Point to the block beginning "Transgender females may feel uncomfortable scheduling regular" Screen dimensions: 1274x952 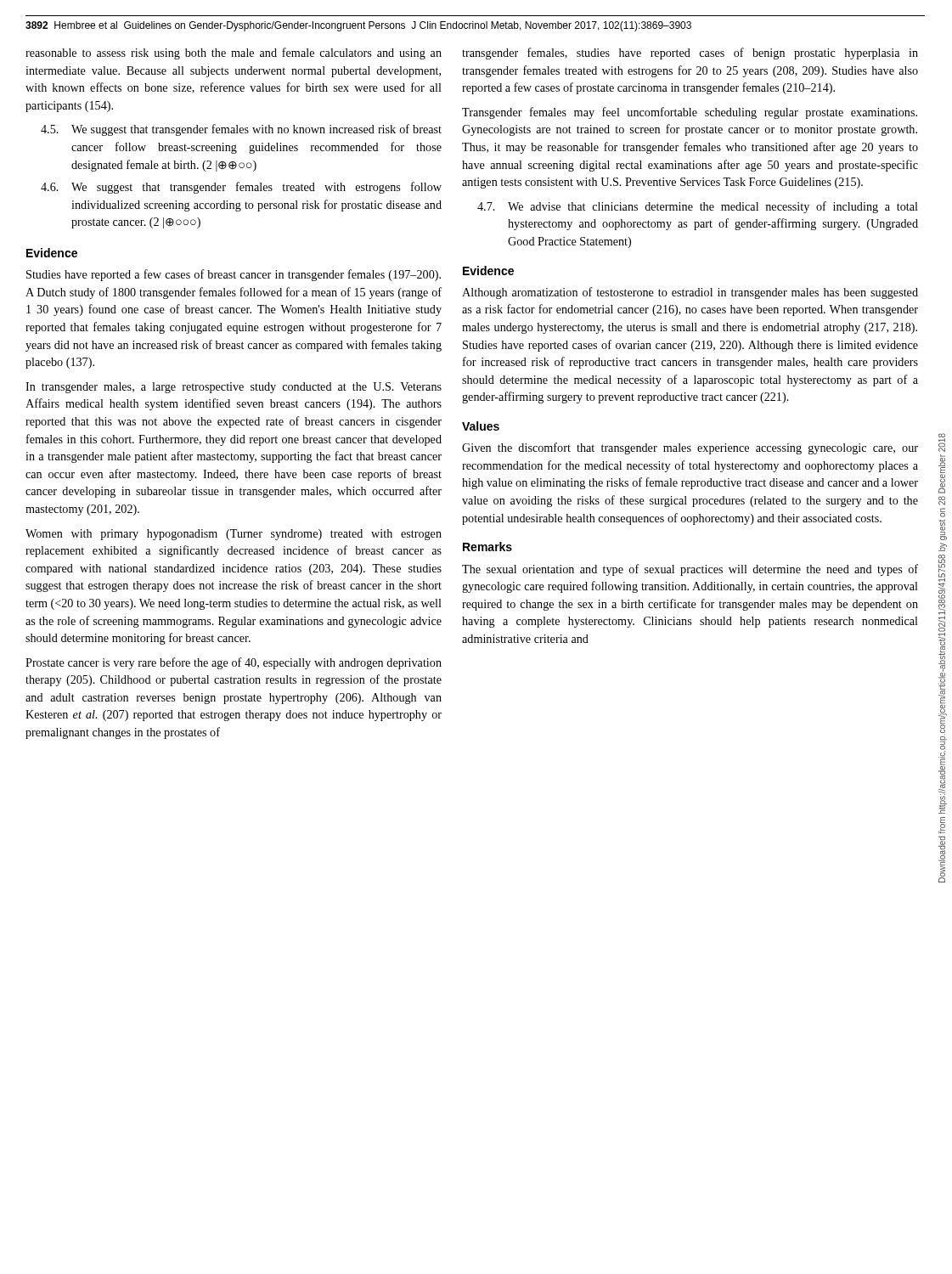click(690, 147)
